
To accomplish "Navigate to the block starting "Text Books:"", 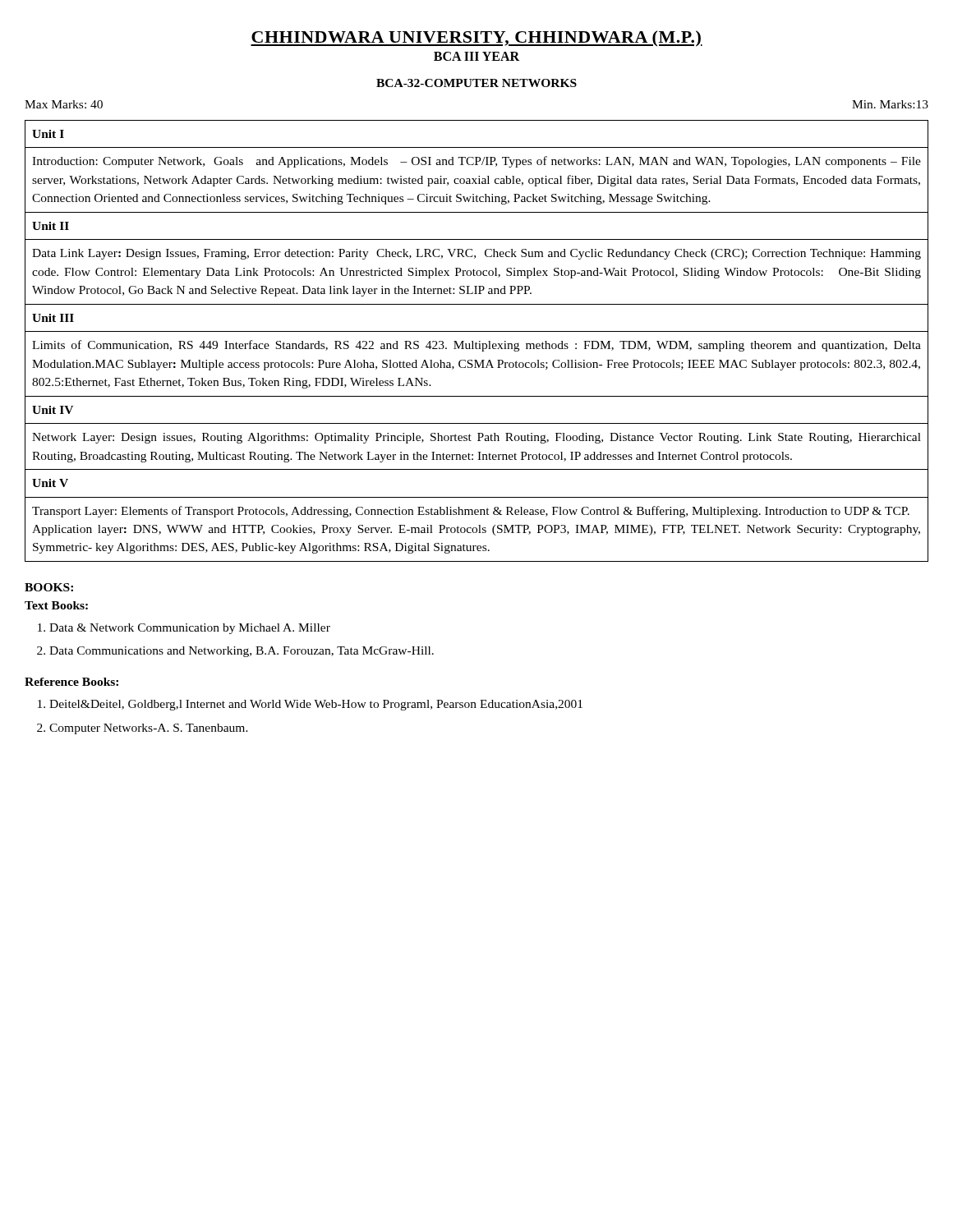I will click(x=57, y=605).
